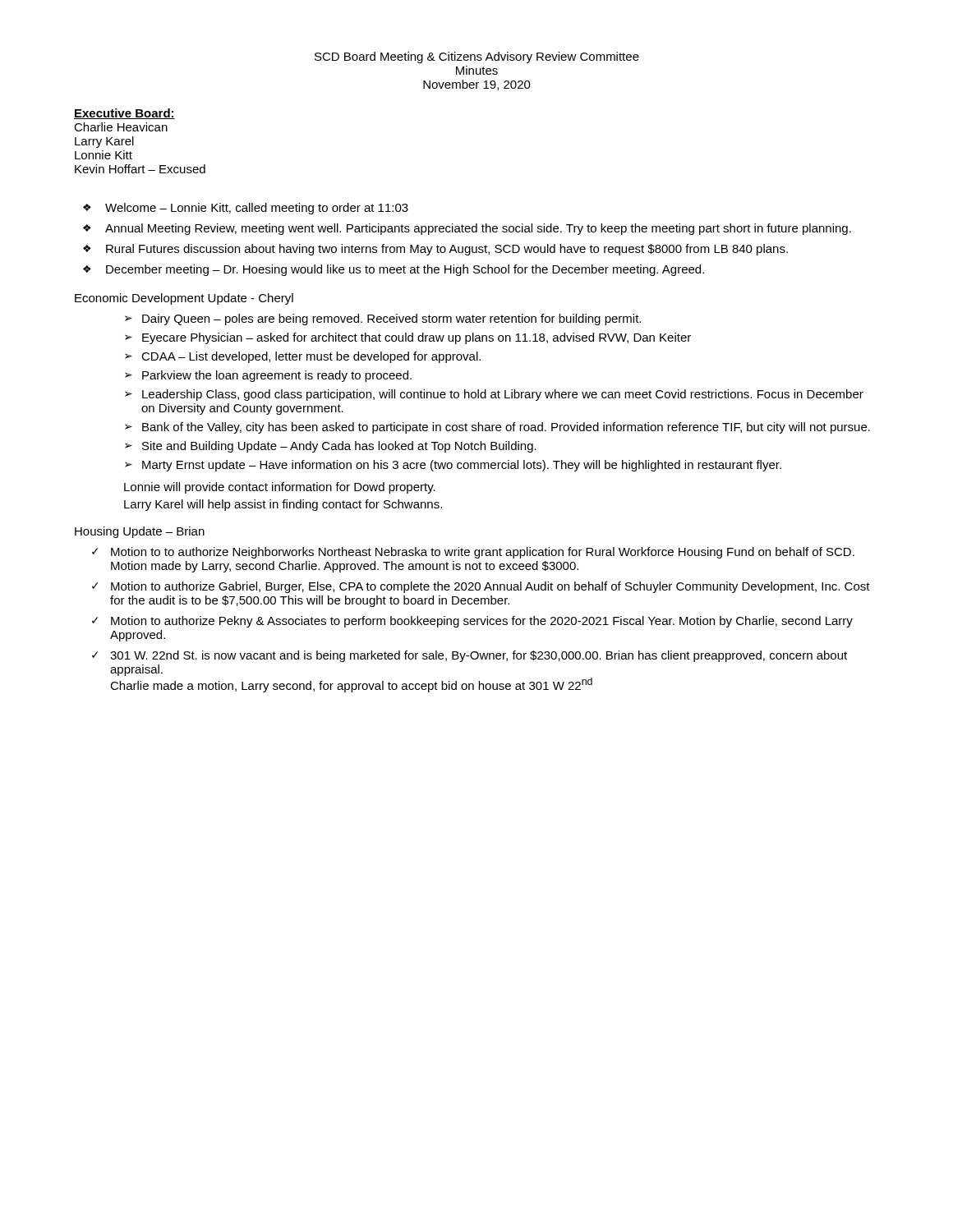Navigate to the text starting "Economic Development Update - Cheryl"
Viewport: 953px width, 1232px height.
click(184, 298)
